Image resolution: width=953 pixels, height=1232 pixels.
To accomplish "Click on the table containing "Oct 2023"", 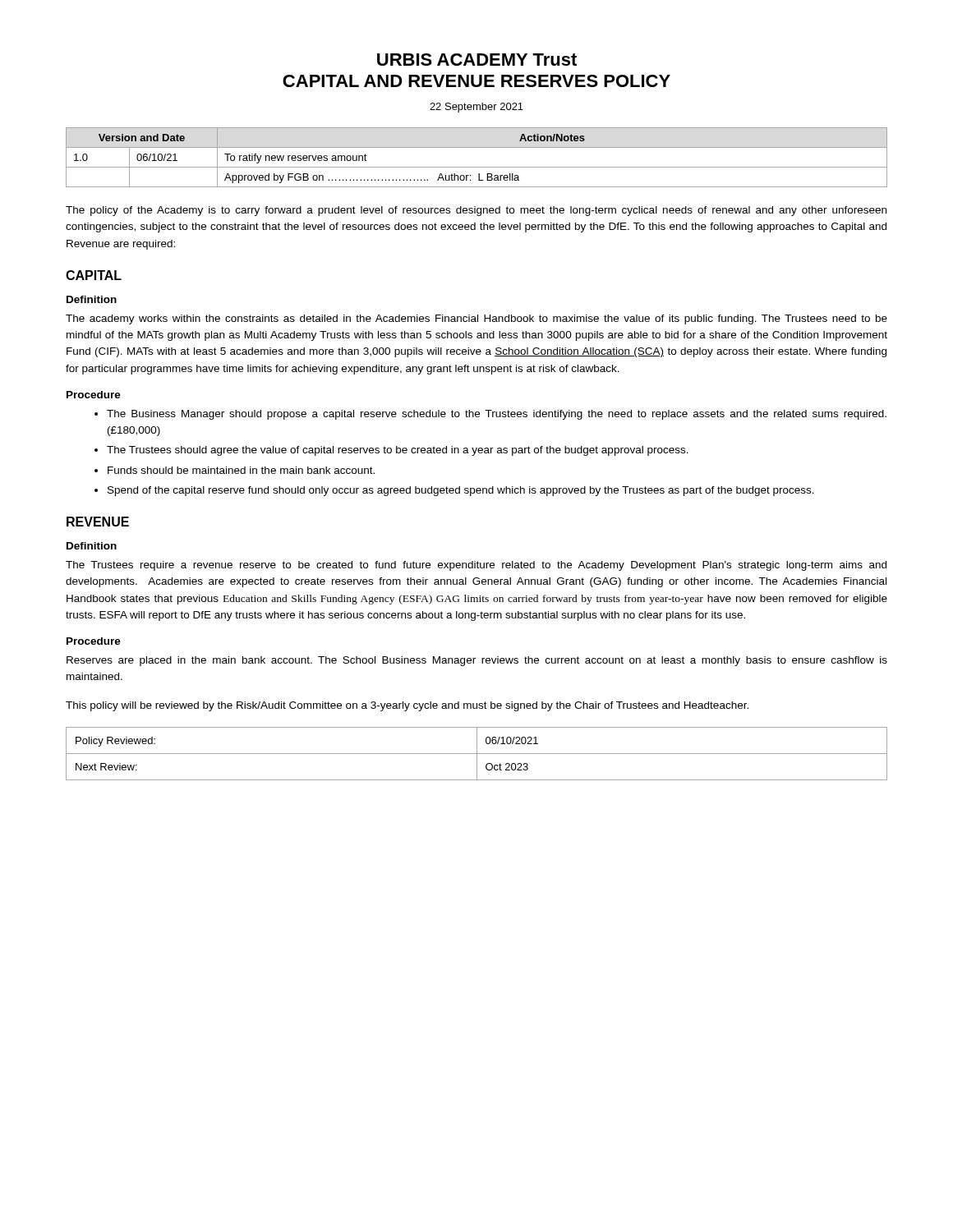I will click(476, 753).
